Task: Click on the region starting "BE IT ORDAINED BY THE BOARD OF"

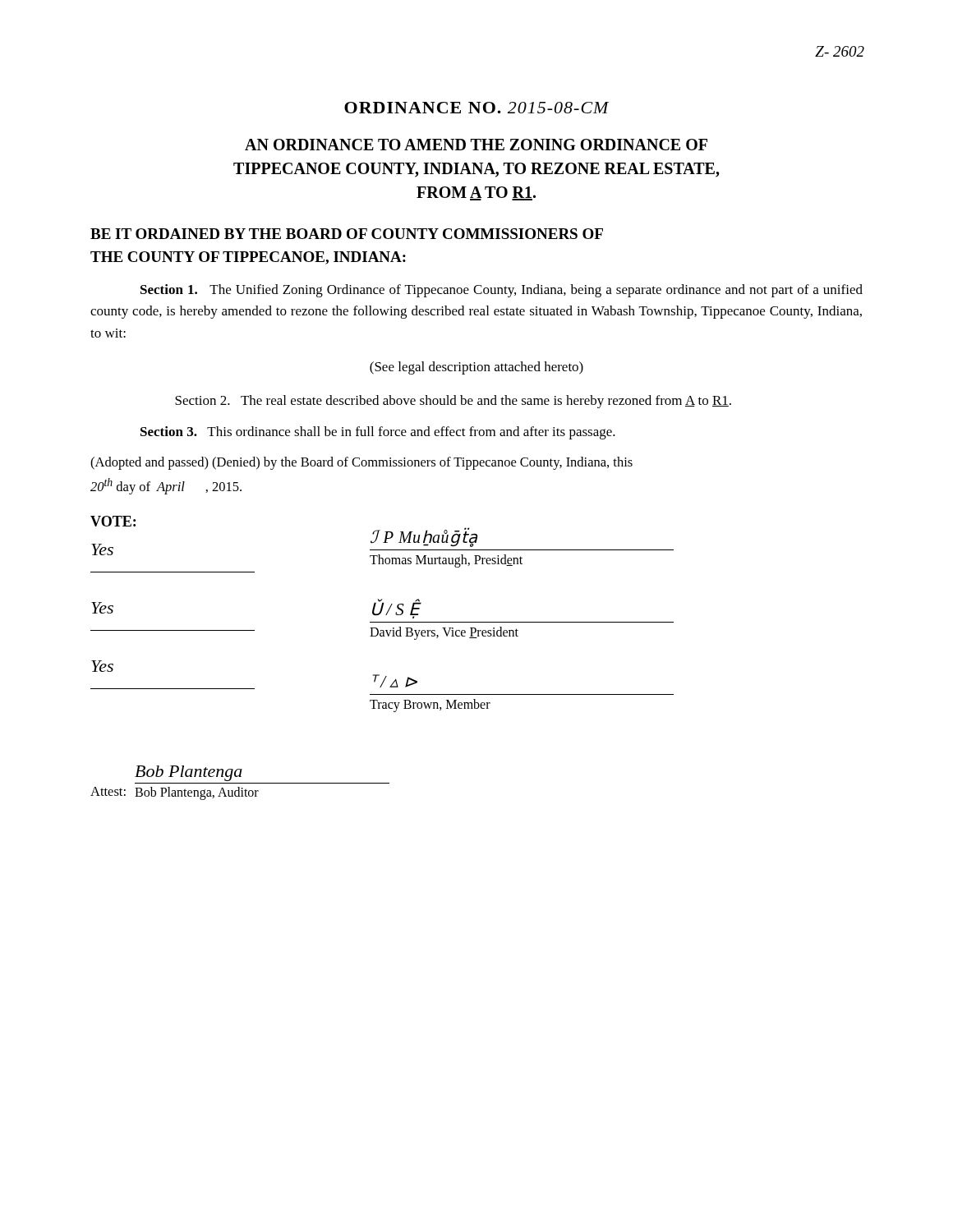Action: pos(347,245)
